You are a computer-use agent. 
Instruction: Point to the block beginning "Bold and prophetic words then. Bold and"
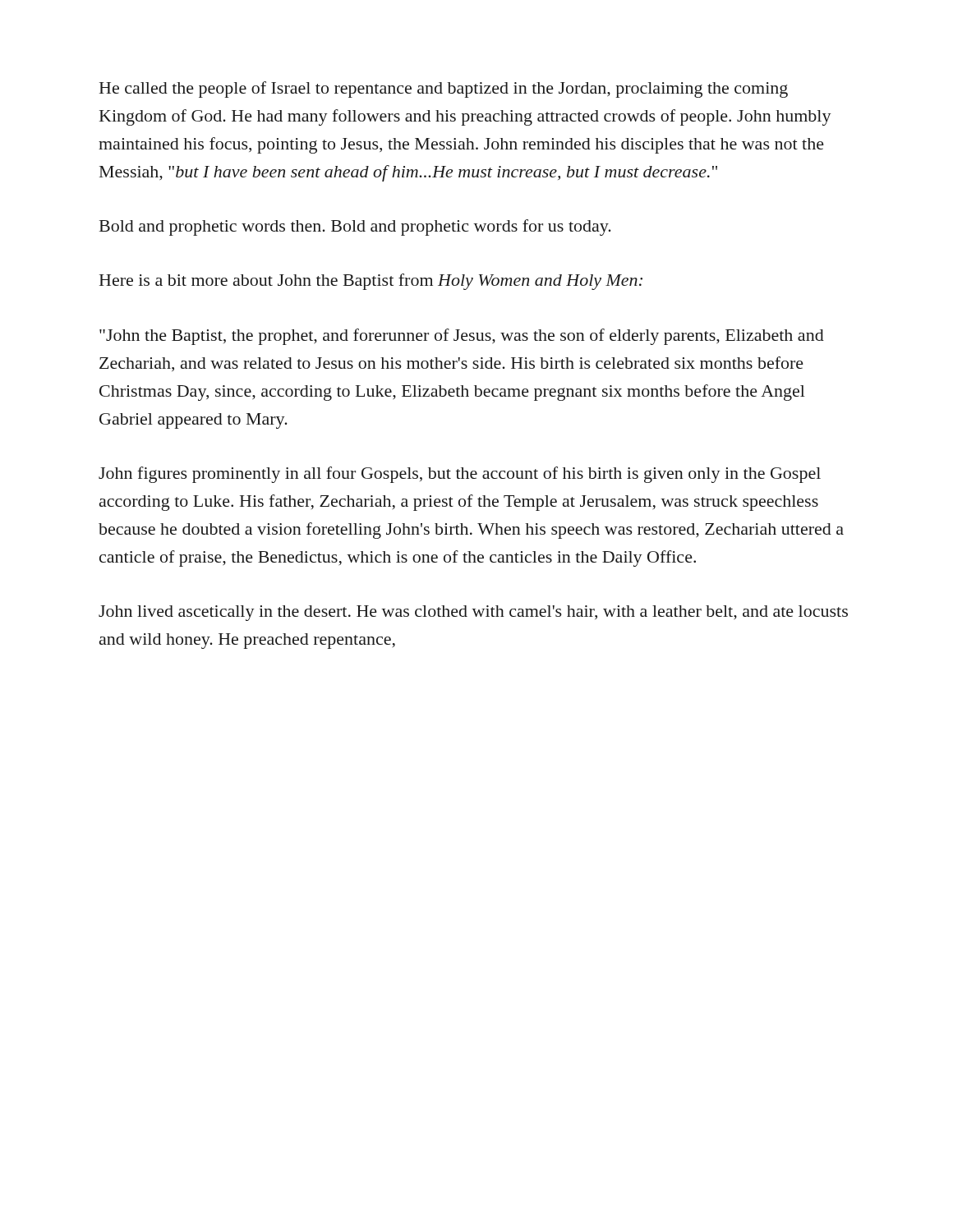coord(355,226)
